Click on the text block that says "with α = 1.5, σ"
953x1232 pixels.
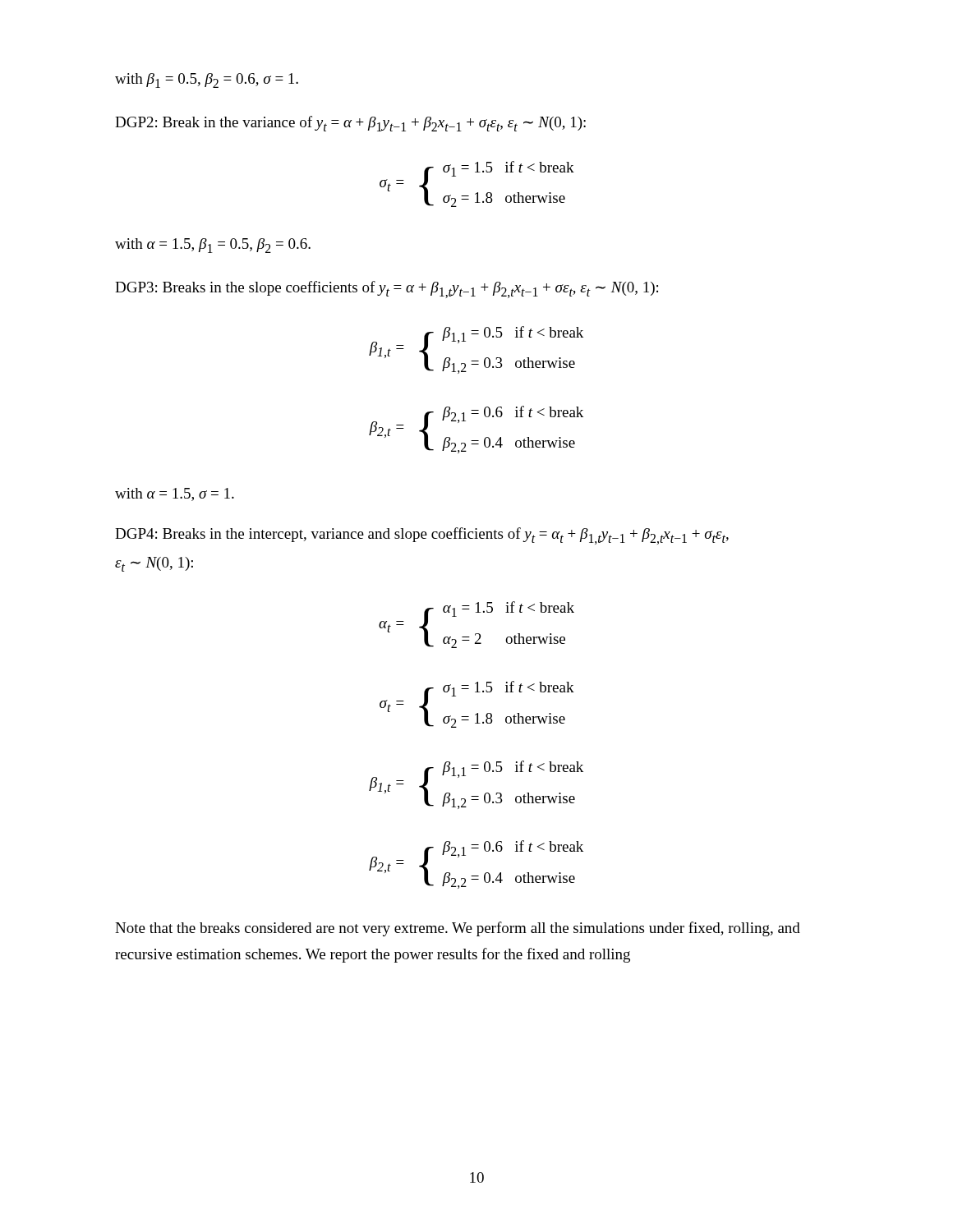tap(175, 493)
